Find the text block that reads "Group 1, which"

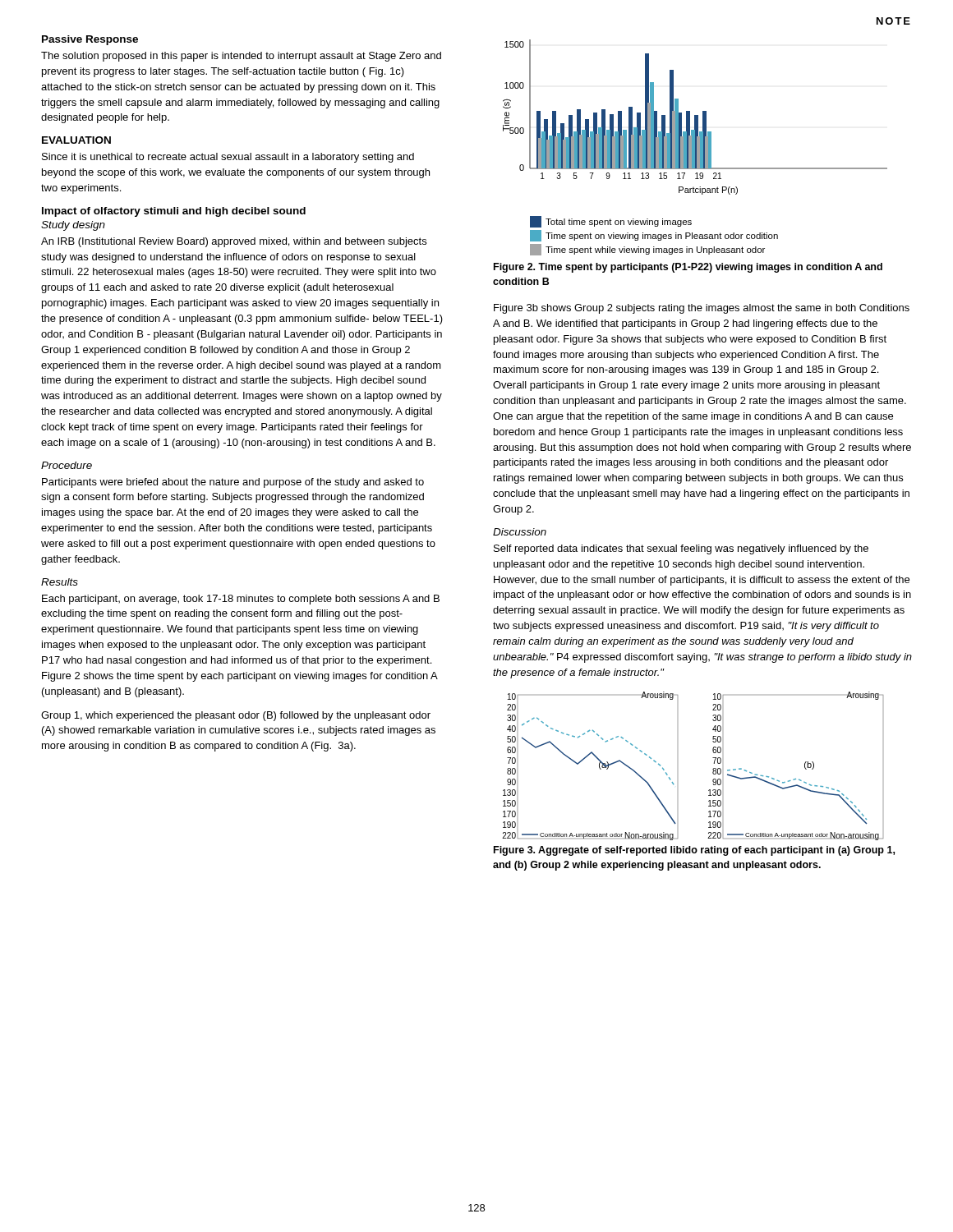point(238,730)
